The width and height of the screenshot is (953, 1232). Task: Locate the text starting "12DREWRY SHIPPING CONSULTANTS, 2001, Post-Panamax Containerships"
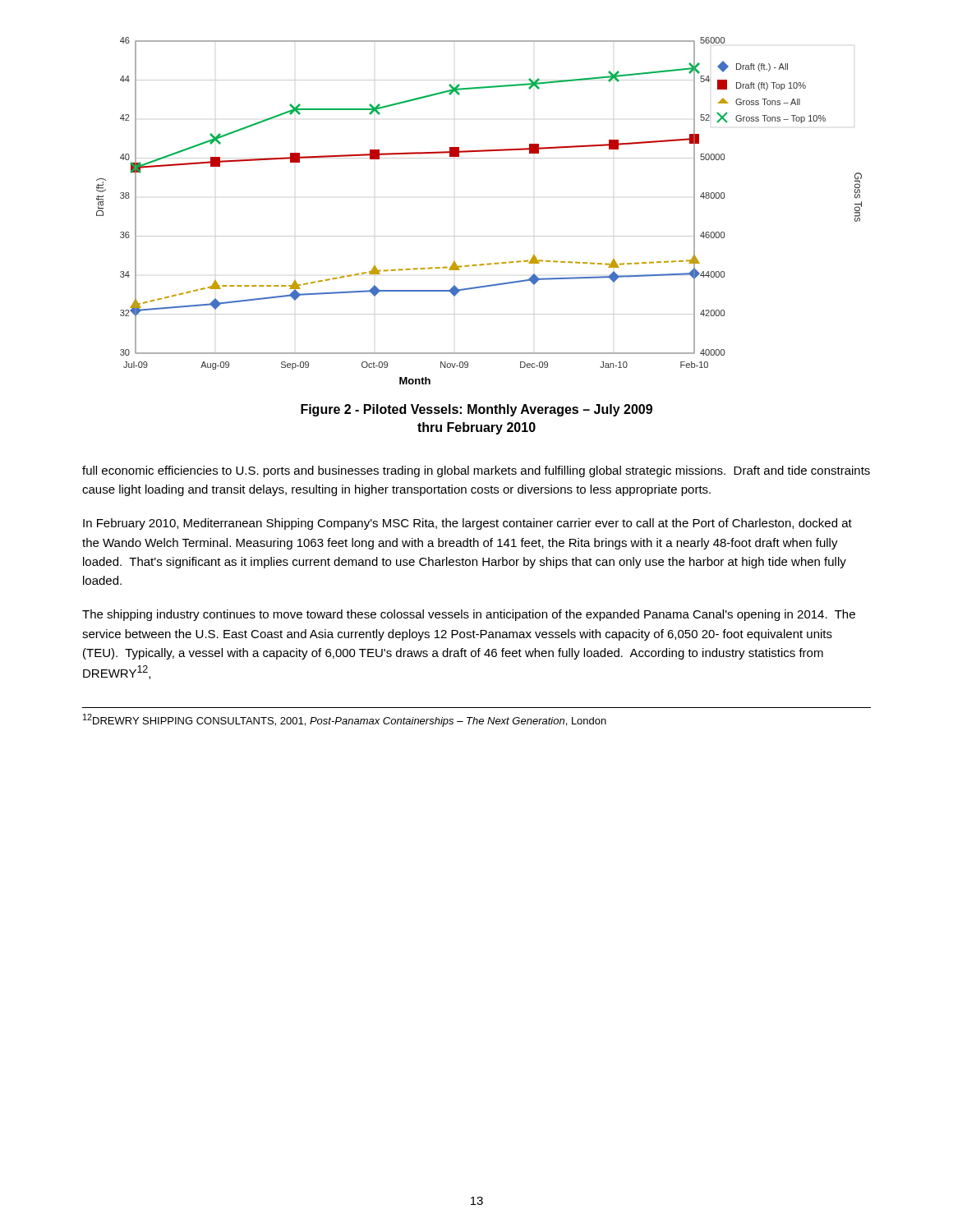click(x=344, y=720)
